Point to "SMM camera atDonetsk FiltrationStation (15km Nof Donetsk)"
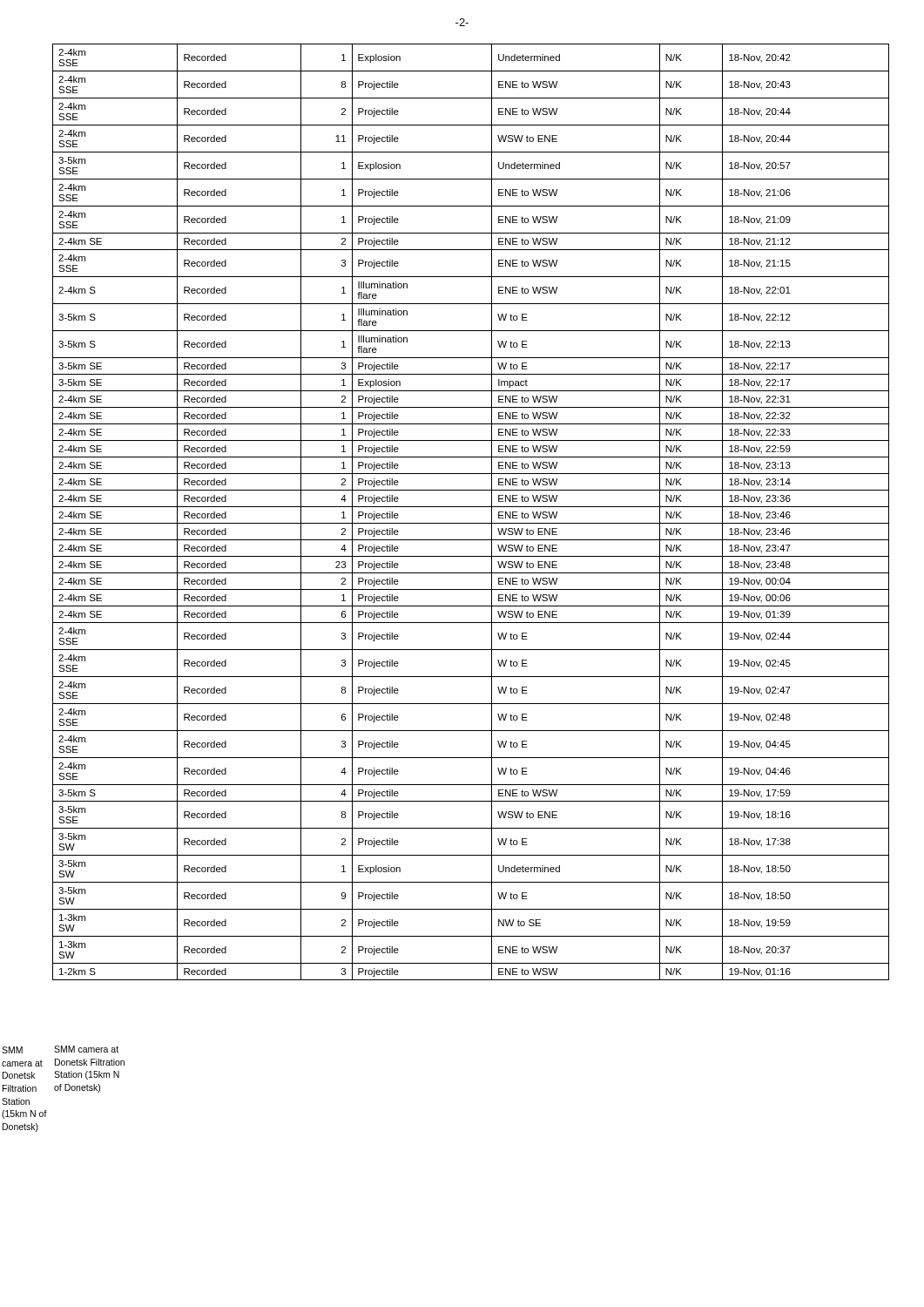924x1307 pixels. pyautogui.click(x=90, y=1068)
